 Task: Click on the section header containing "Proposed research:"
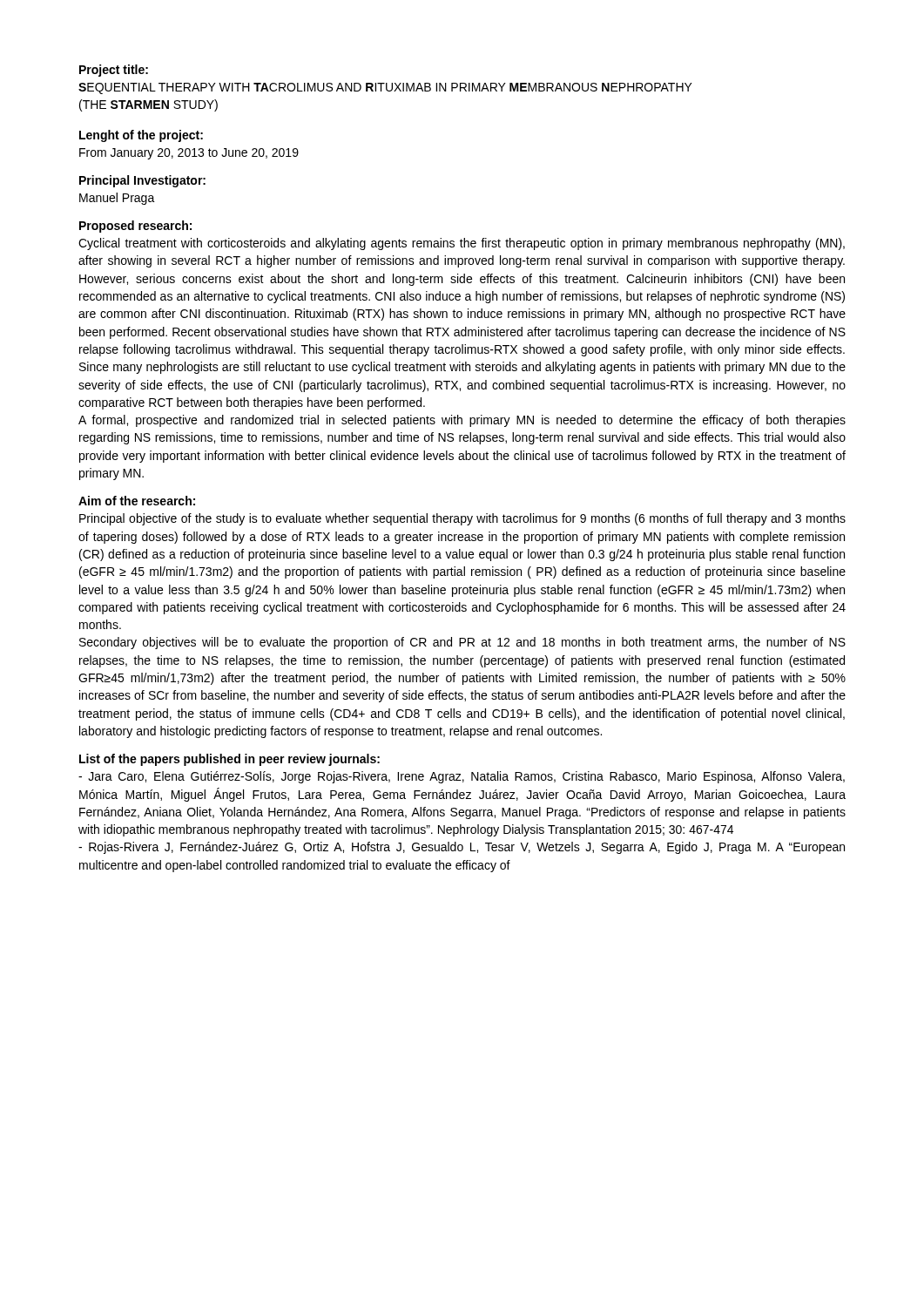click(x=136, y=226)
